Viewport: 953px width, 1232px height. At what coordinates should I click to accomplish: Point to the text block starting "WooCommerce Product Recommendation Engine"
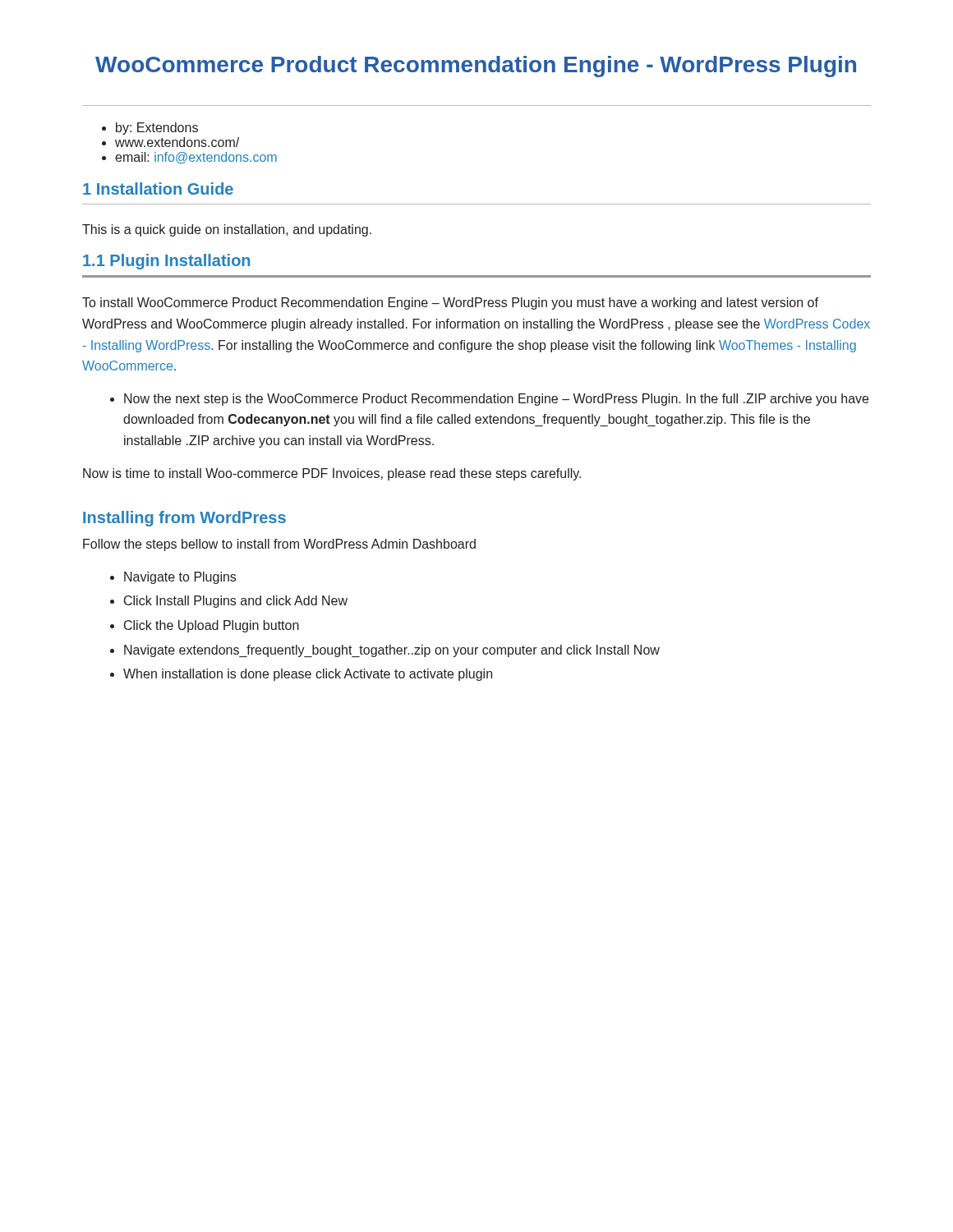(x=476, y=65)
